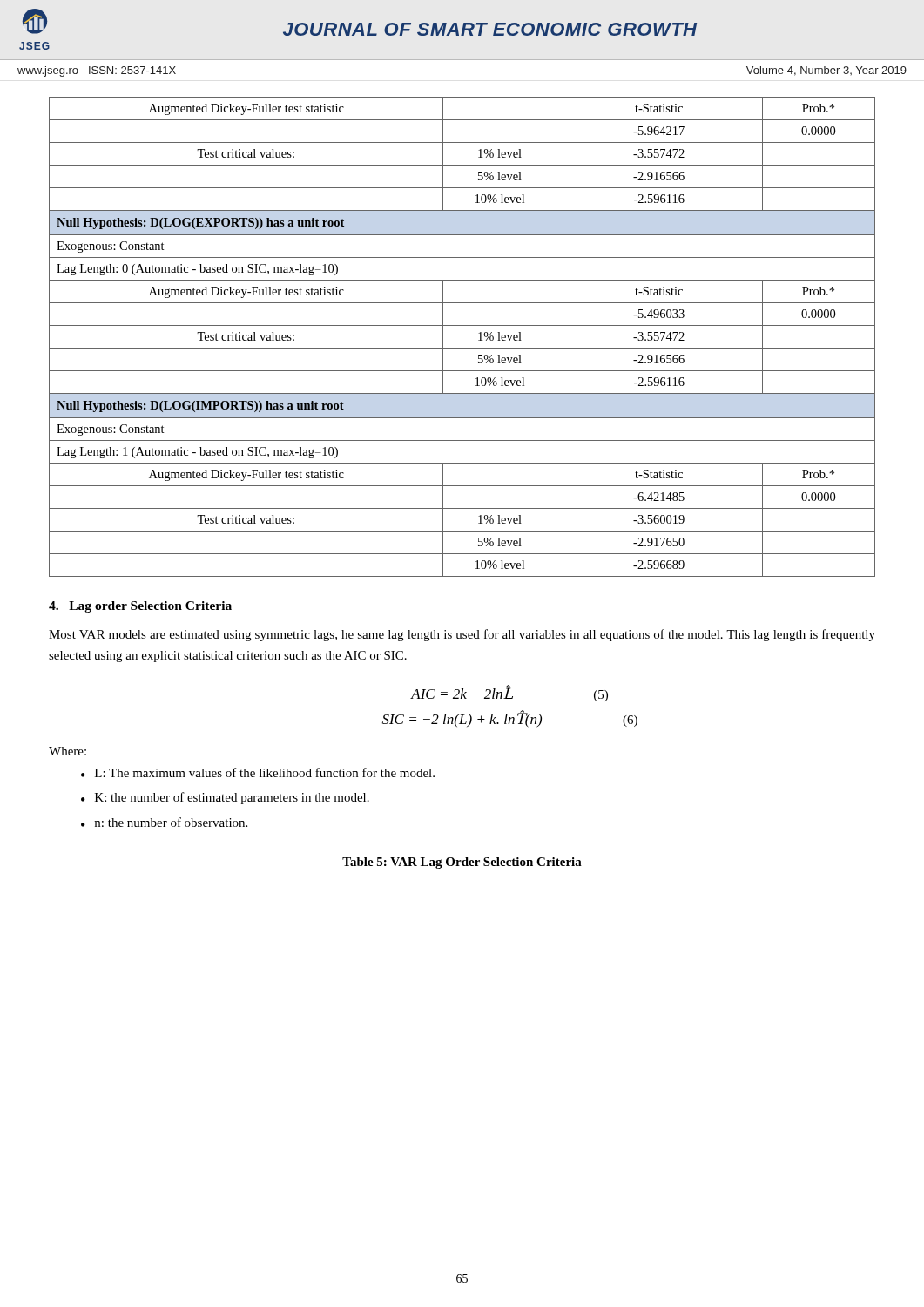
Task: Click the section header
Action: point(140,605)
